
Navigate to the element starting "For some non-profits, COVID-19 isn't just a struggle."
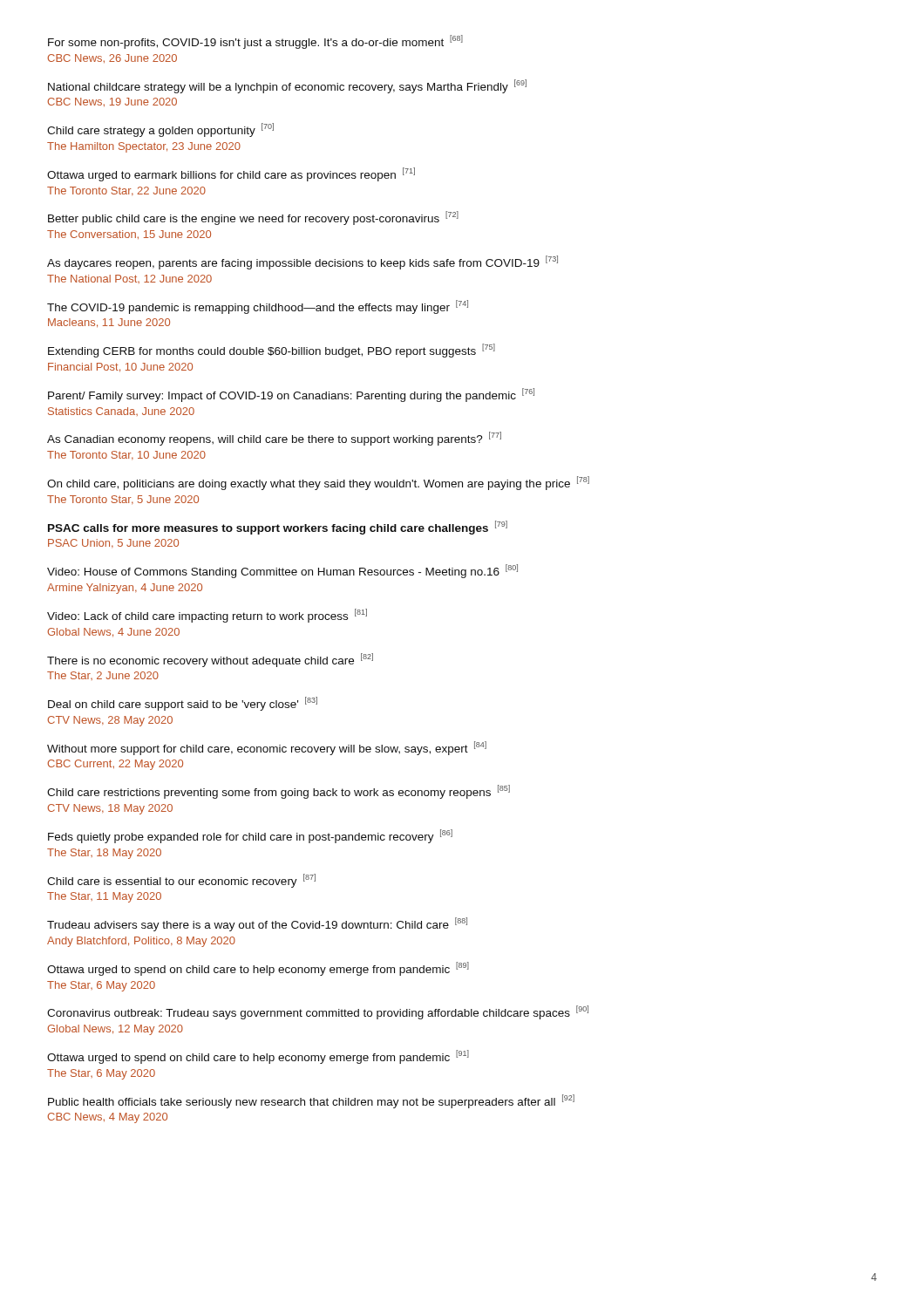click(462, 50)
